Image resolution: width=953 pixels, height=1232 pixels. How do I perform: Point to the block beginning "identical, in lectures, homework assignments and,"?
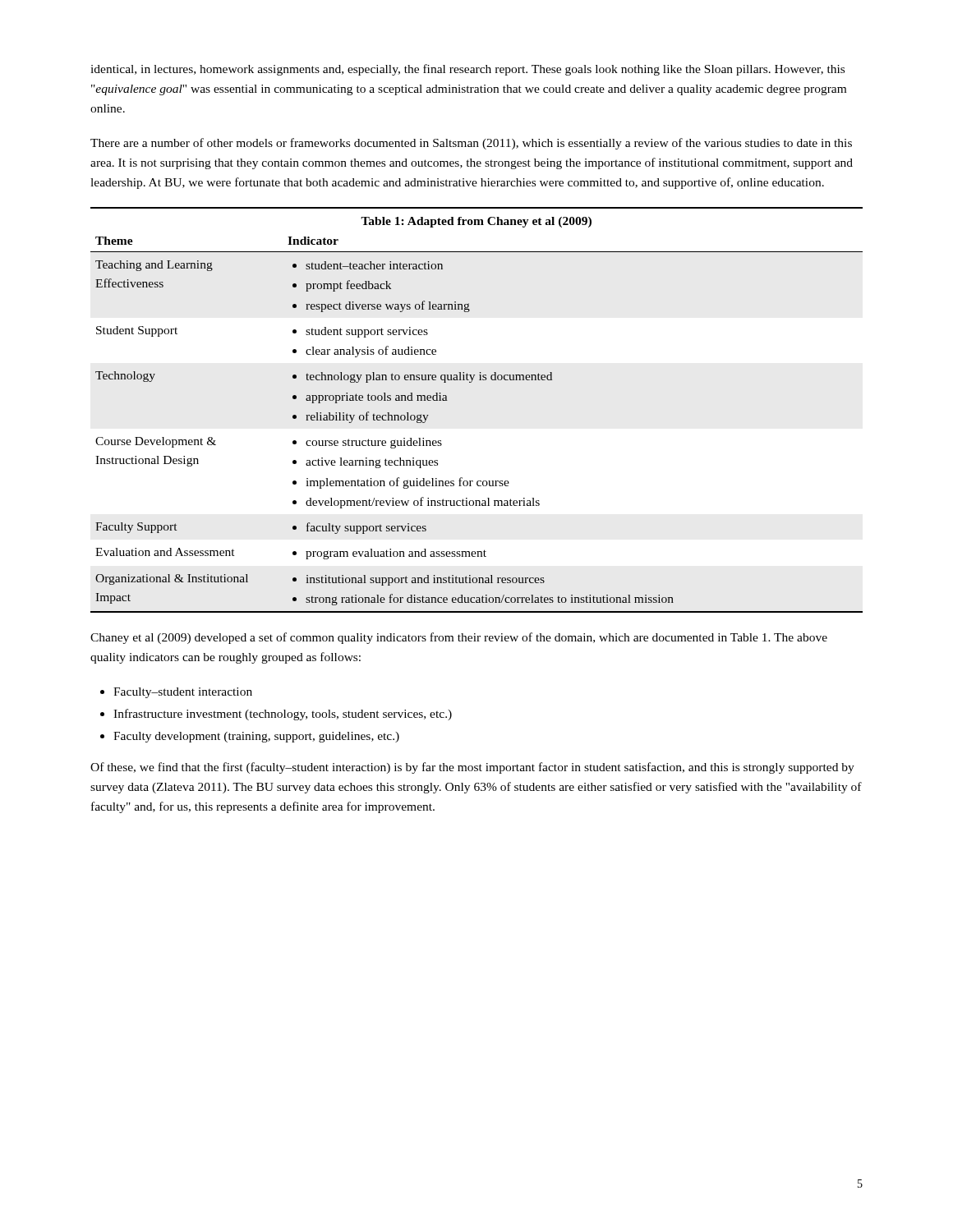point(469,88)
